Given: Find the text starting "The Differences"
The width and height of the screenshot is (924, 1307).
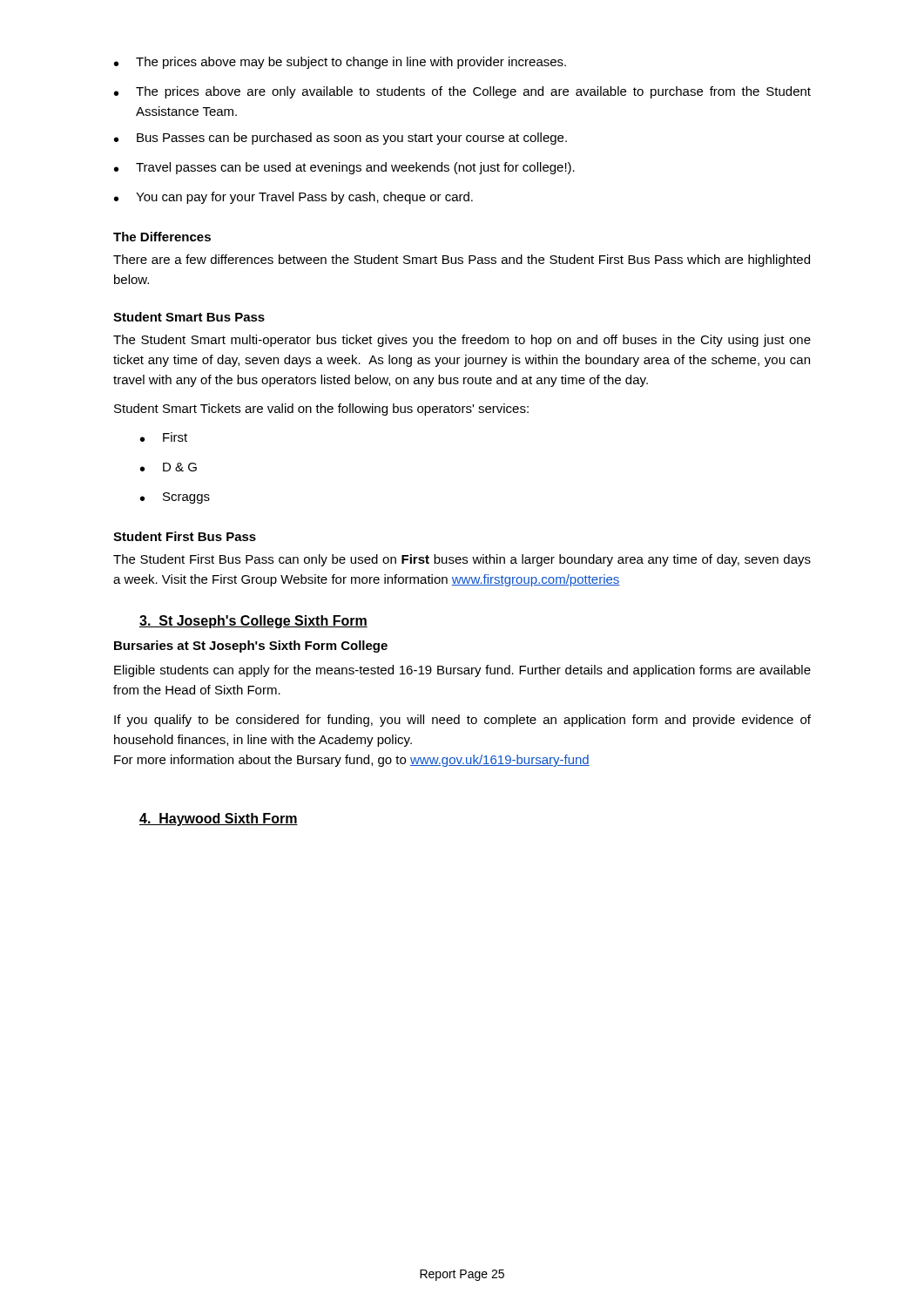Looking at the screenshot, I should (162, 237).
